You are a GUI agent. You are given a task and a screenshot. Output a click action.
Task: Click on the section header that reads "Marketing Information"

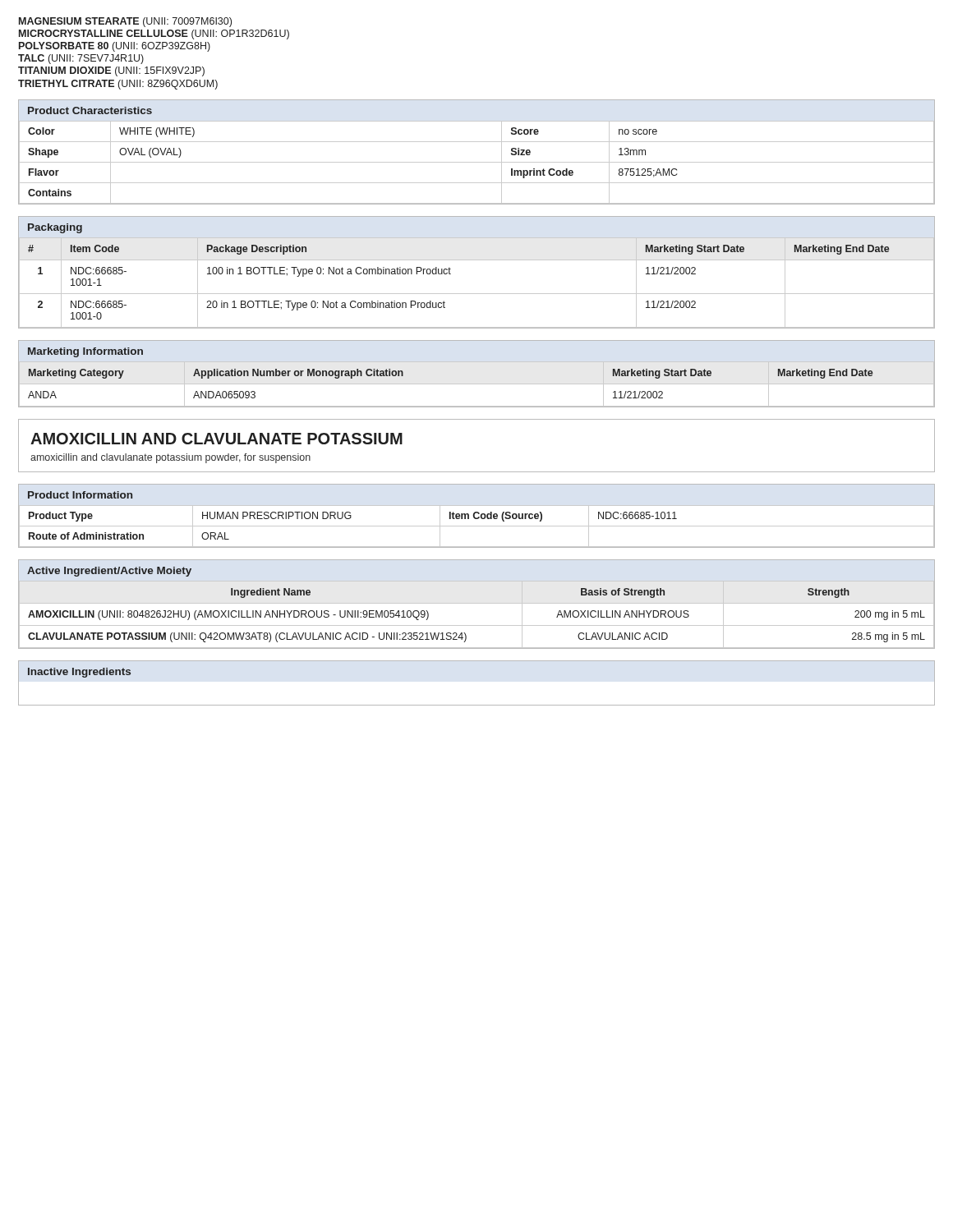85,351
